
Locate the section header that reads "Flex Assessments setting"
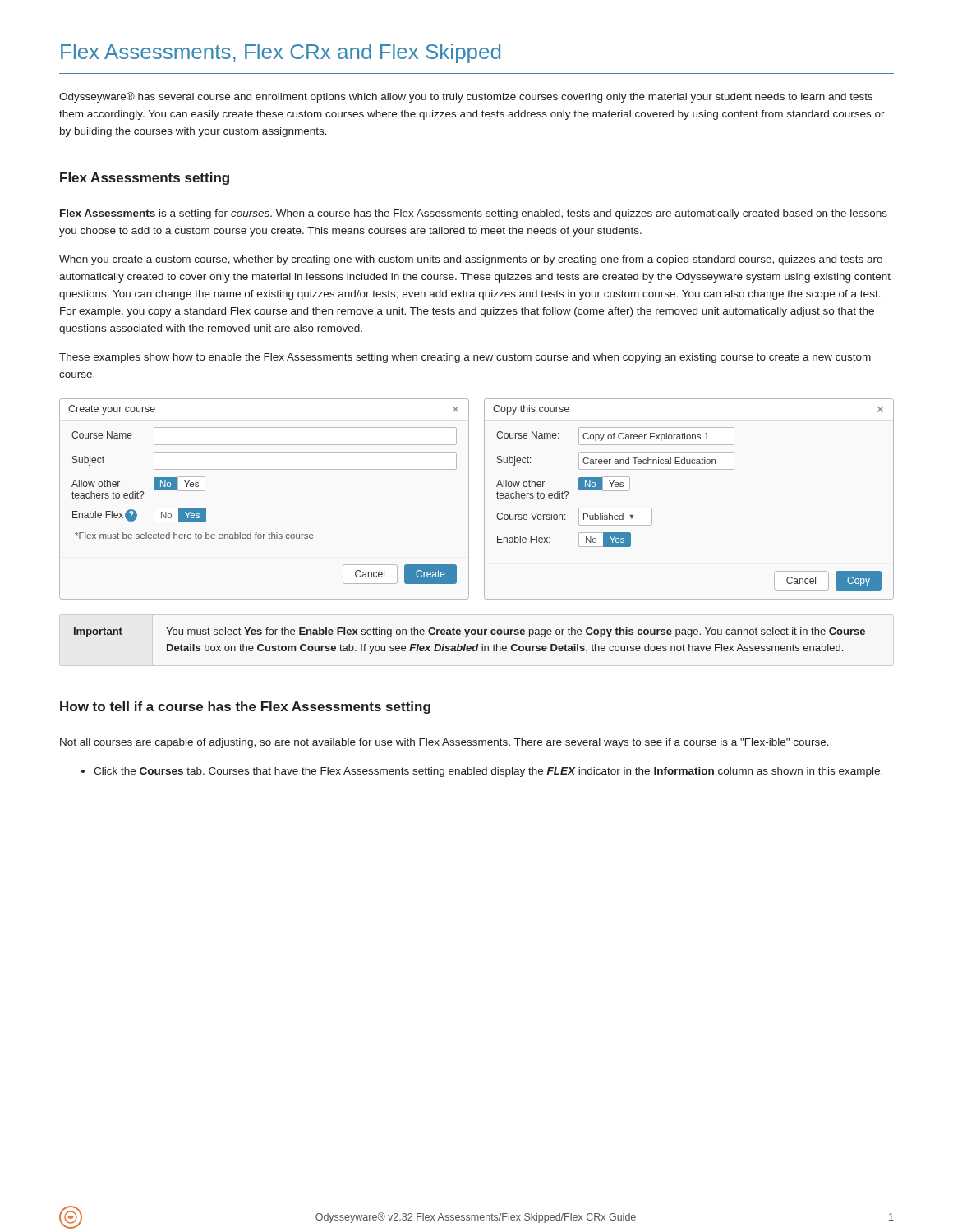(x=145, y=178)
